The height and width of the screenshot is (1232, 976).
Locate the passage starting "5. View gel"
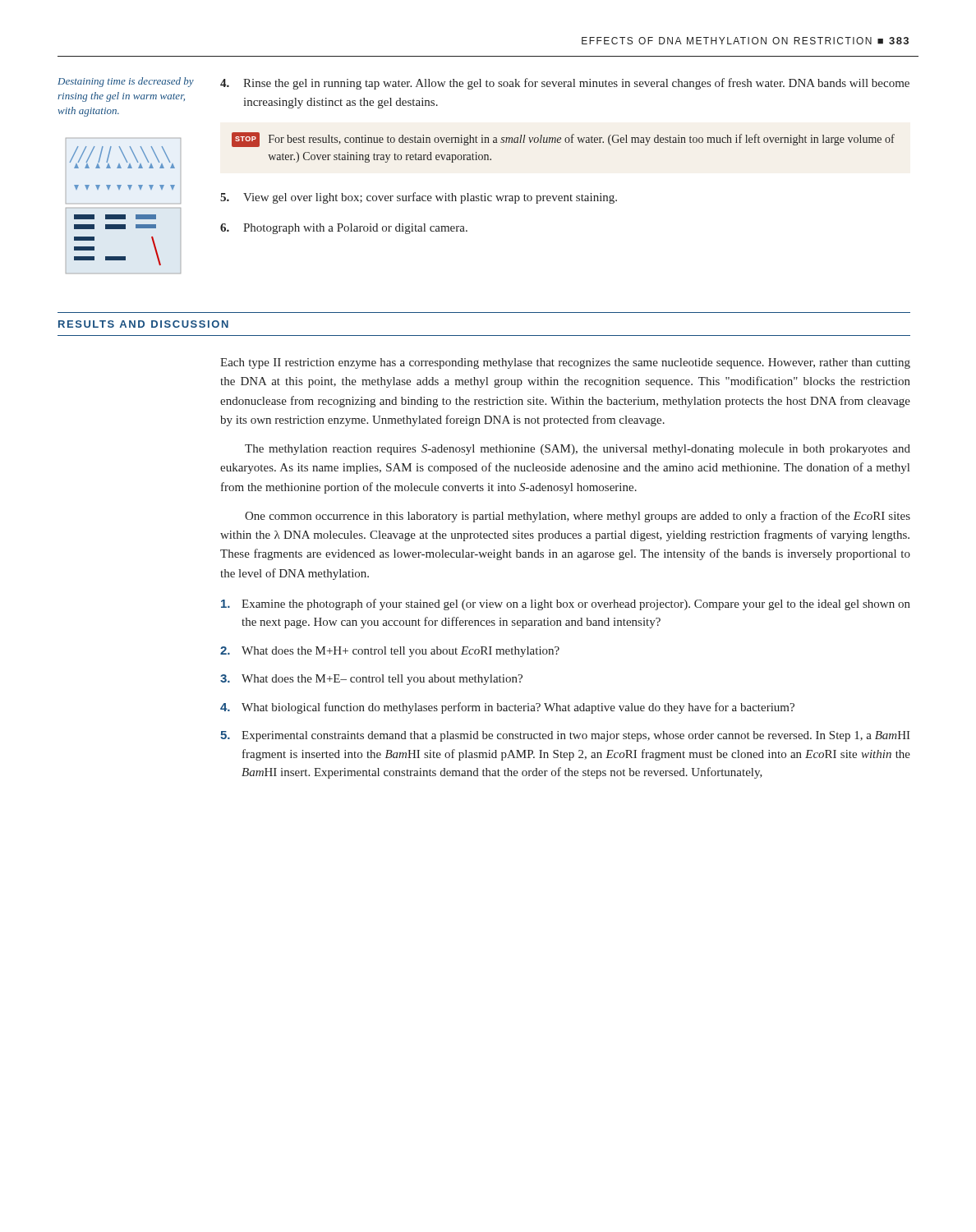(x=565, y=197)
